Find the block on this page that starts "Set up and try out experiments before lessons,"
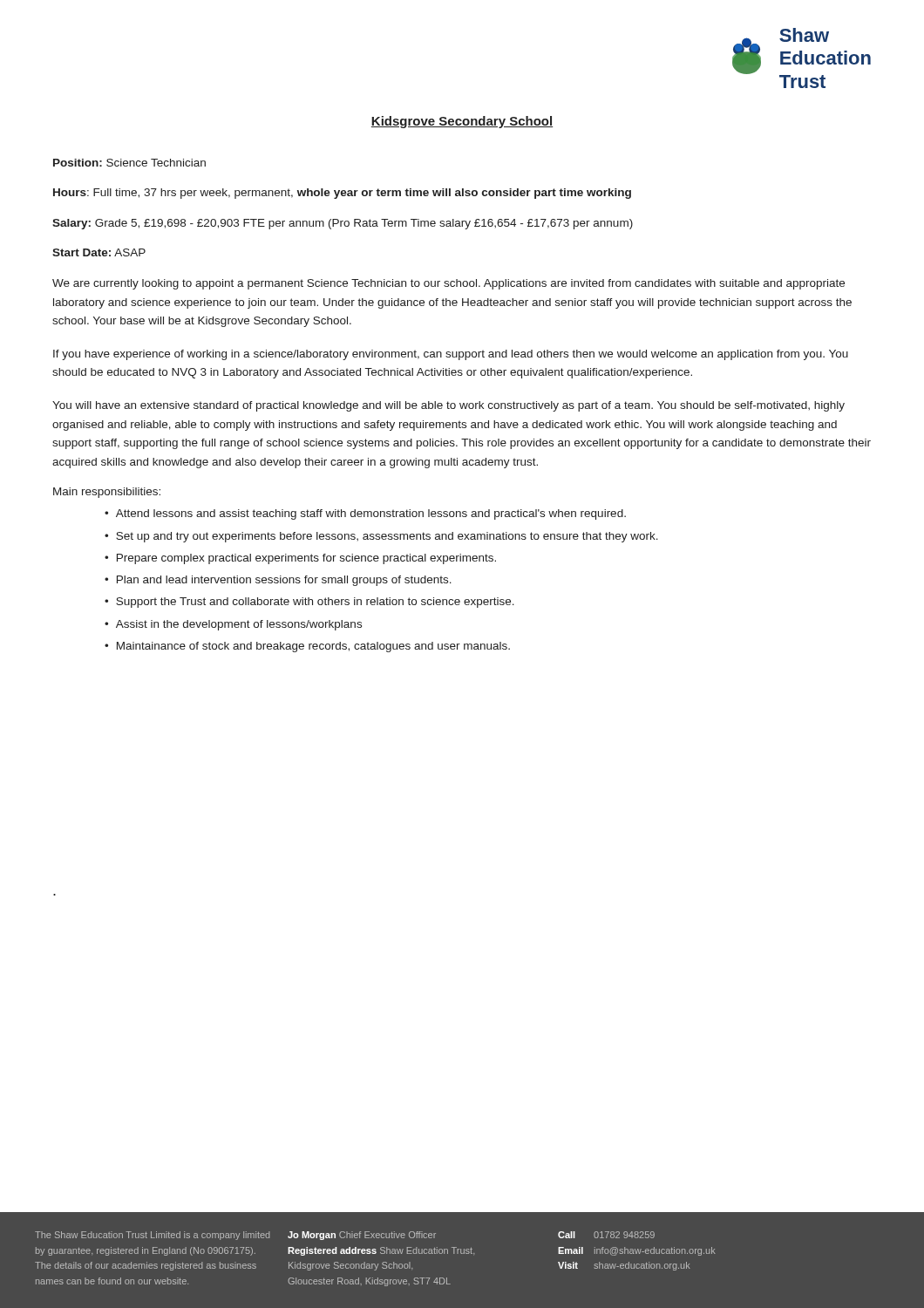This screenshot has height=1308, width=924. [387, 535]
